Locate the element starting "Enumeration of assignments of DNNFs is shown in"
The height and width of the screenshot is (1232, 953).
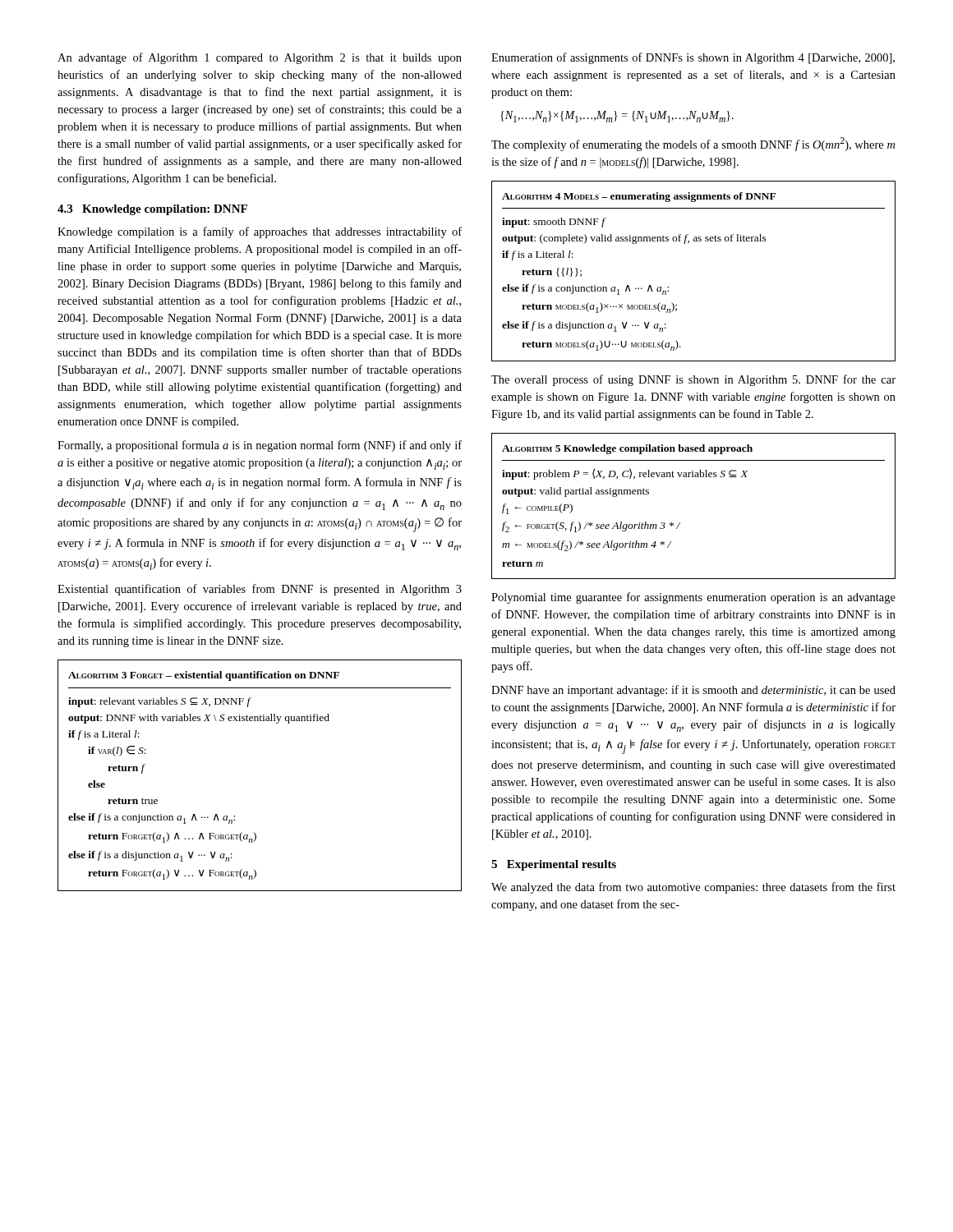[693, 75]
